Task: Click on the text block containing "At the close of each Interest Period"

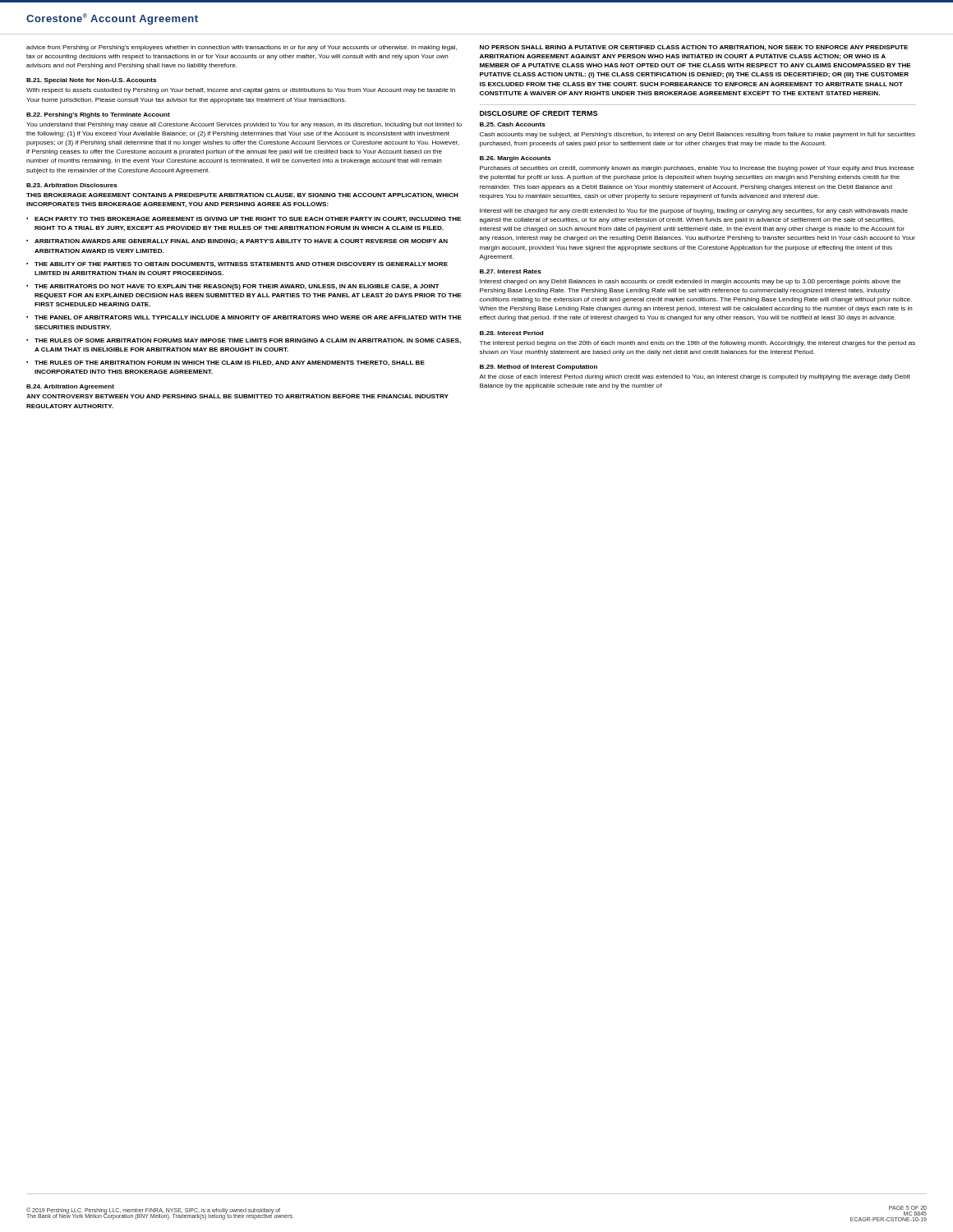Action: [x=695, y=381]
